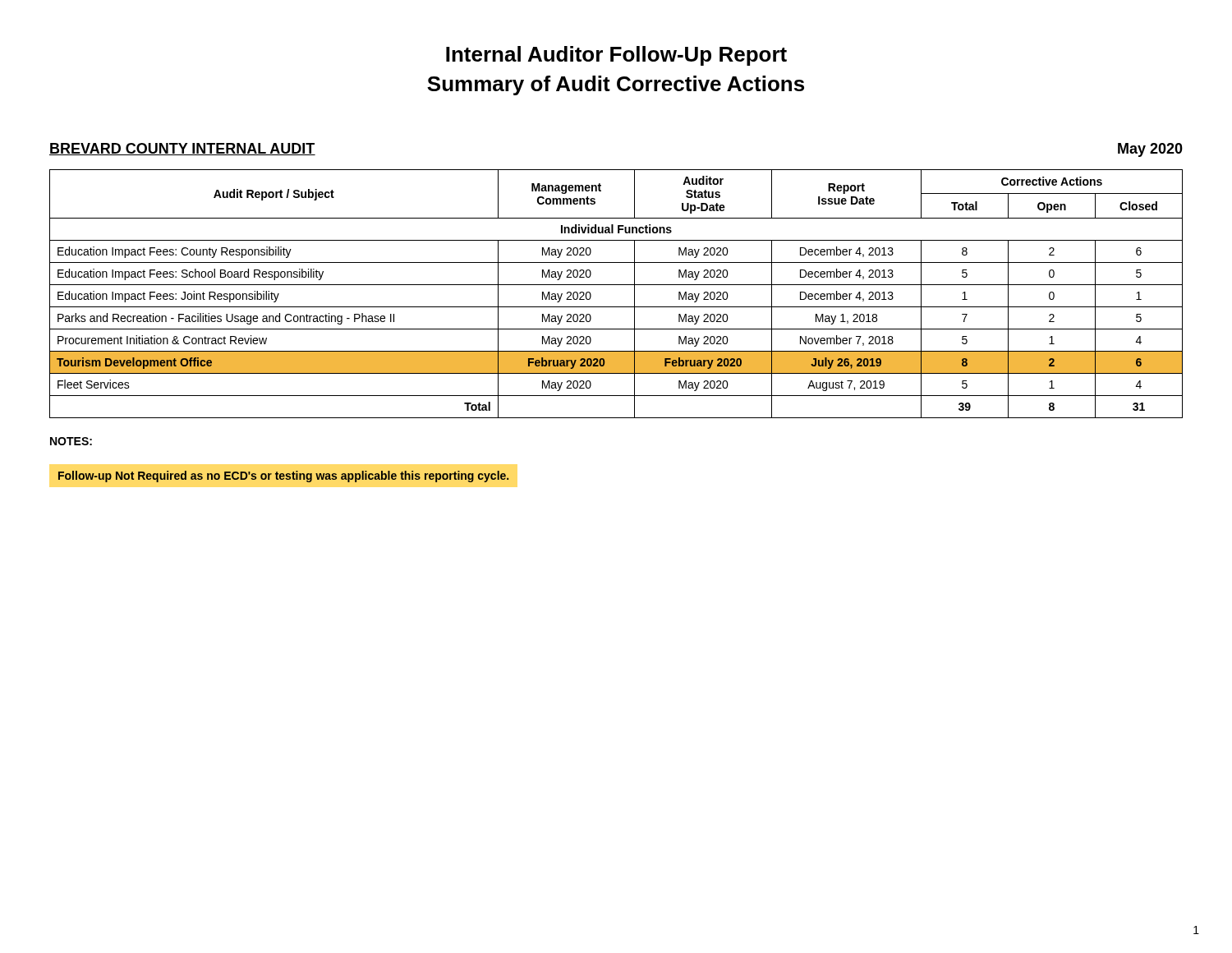Select the section header containing "BREVARD COUNTY INTERNAL AUDIT"
Screen dimensions: 953x1232
[x=182, y=149]
